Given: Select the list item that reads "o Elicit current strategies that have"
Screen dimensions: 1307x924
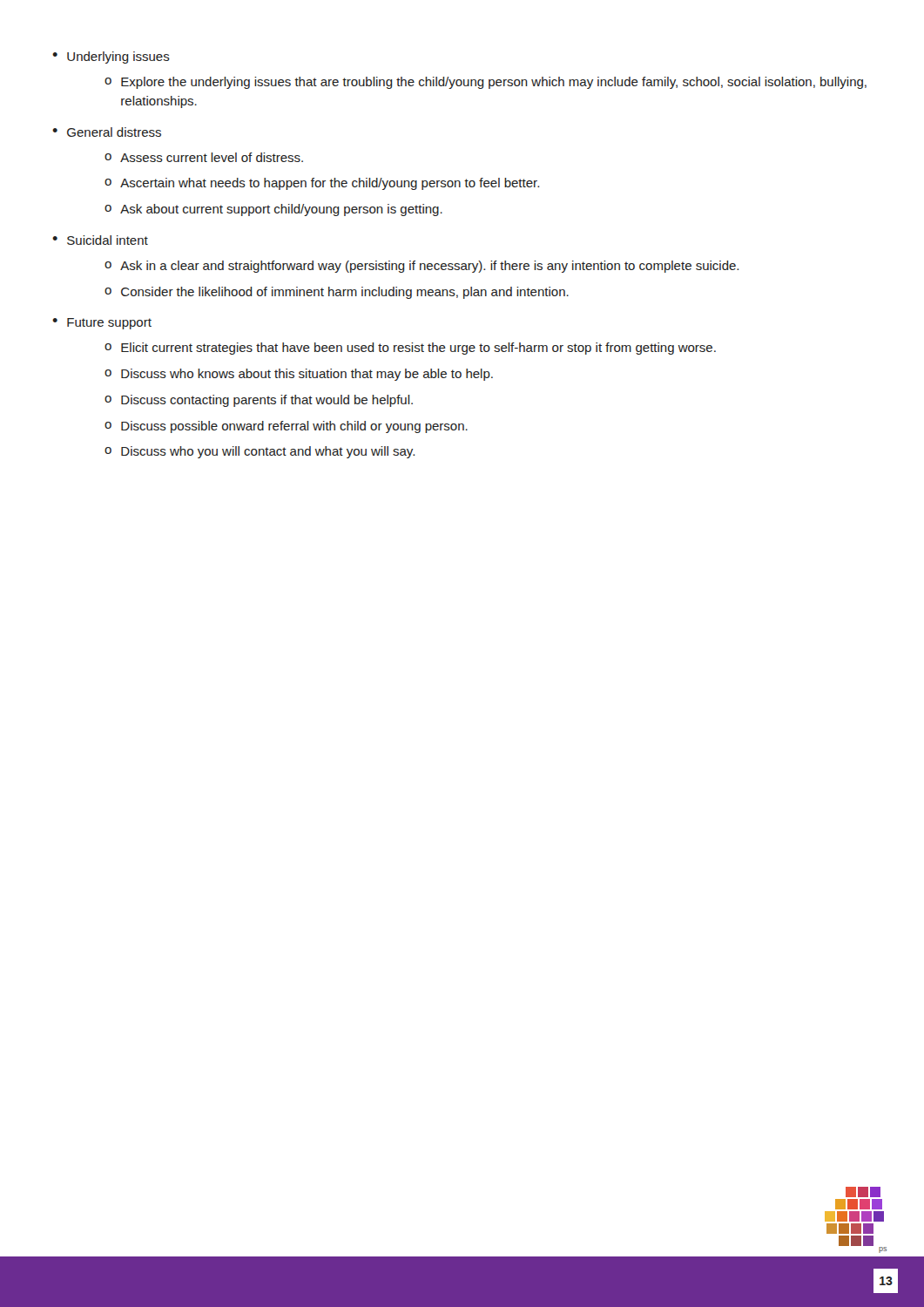Looking at the screenshot, I should [x=411, y=348].
